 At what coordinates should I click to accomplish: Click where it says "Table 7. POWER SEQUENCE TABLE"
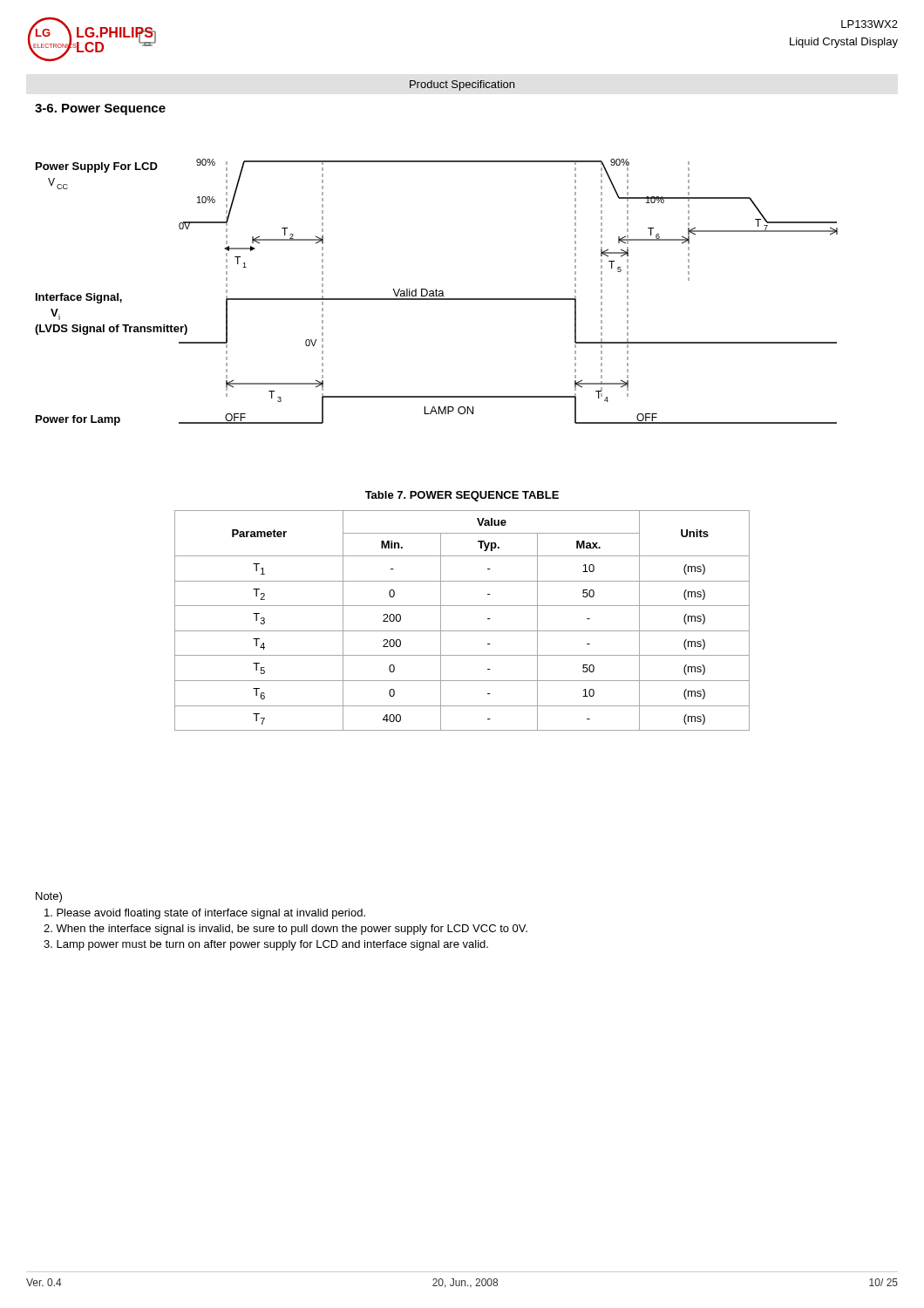(462, 495)
